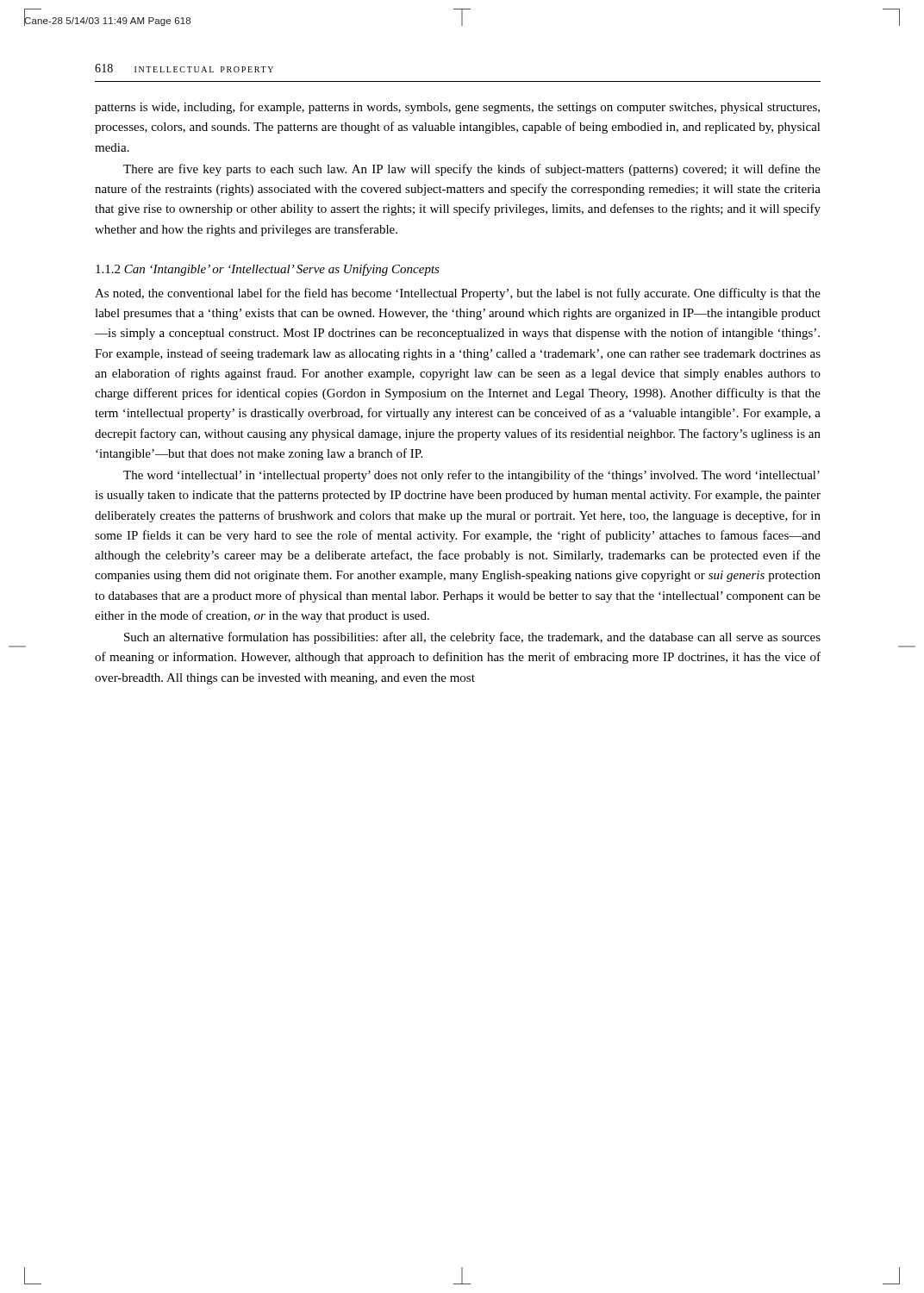Find the passage starting "As noted, the"

click(458, 486)
